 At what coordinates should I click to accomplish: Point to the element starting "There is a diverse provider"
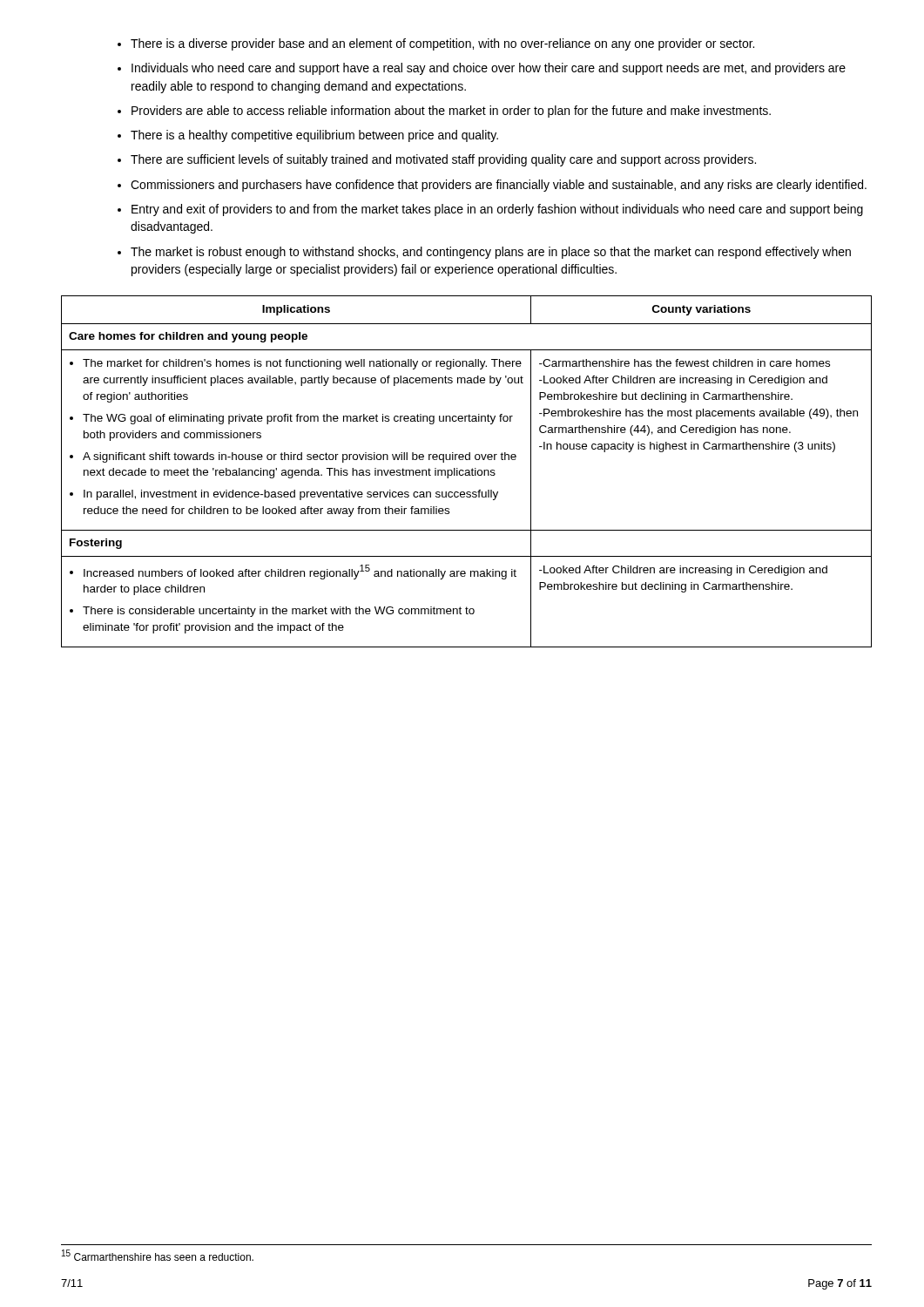click(x=443, y=44)
